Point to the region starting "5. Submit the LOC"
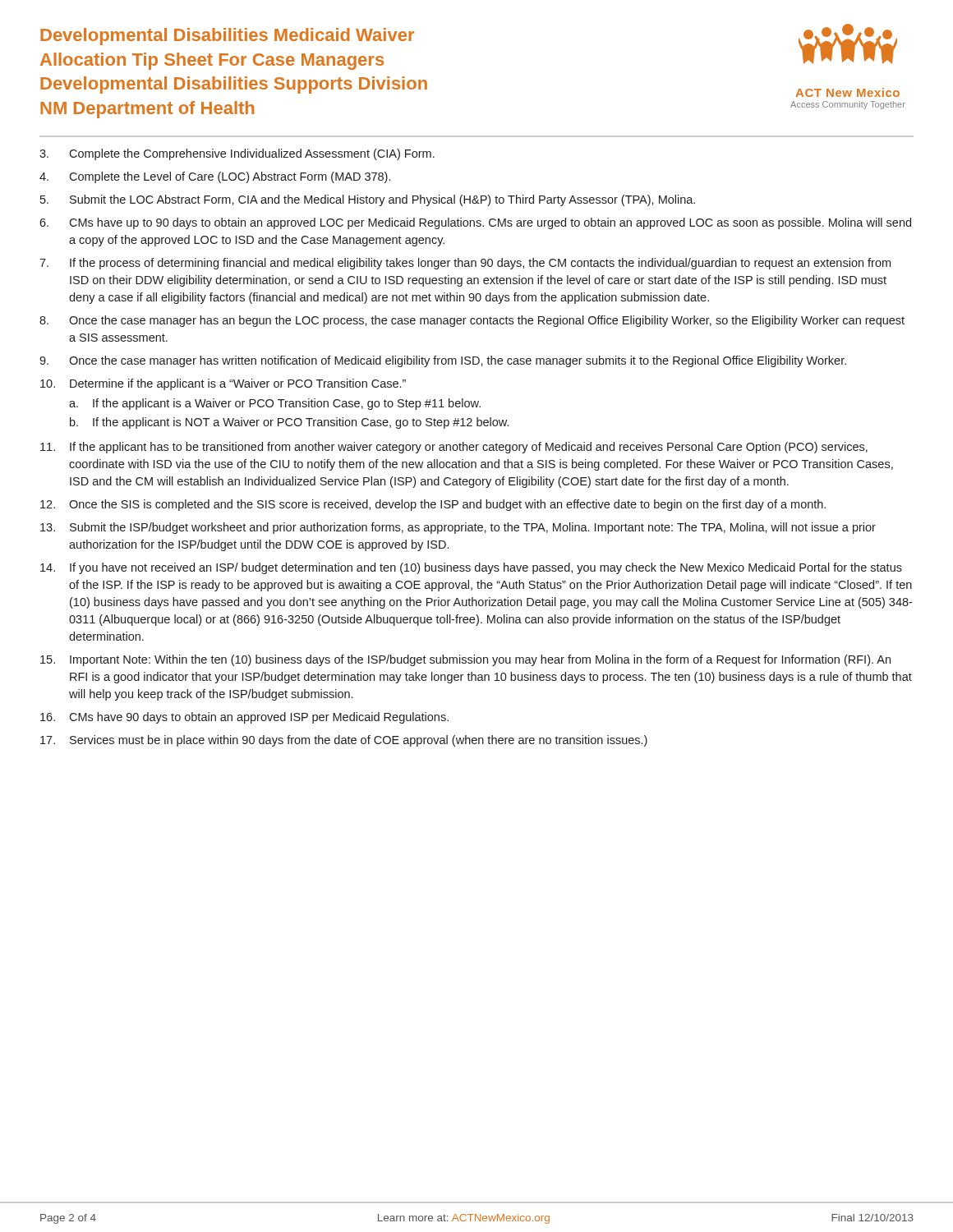The width and height of the screenshot is (953, 1232). [476, 200]
